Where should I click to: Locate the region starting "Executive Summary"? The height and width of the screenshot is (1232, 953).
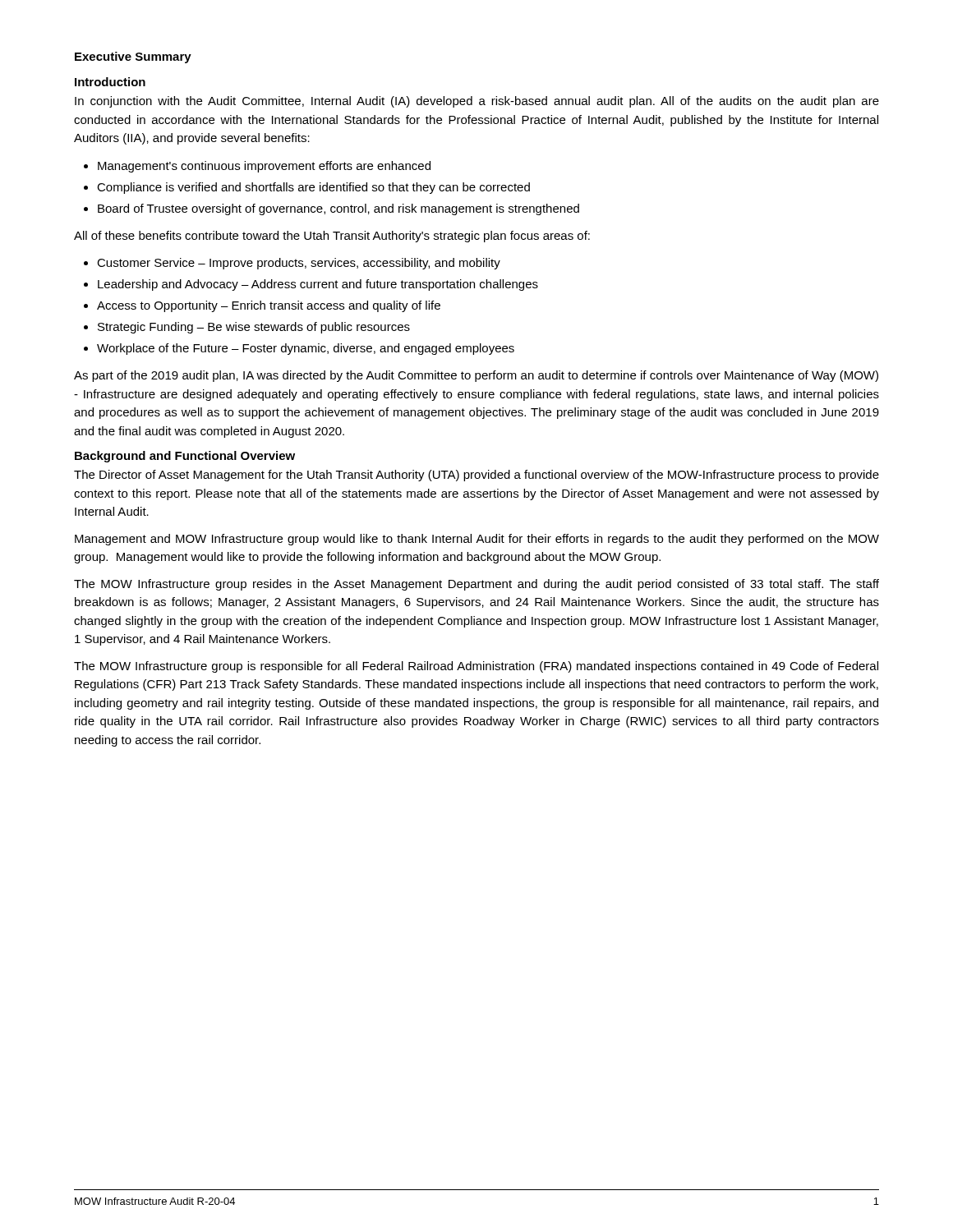[x=133, y=56]
